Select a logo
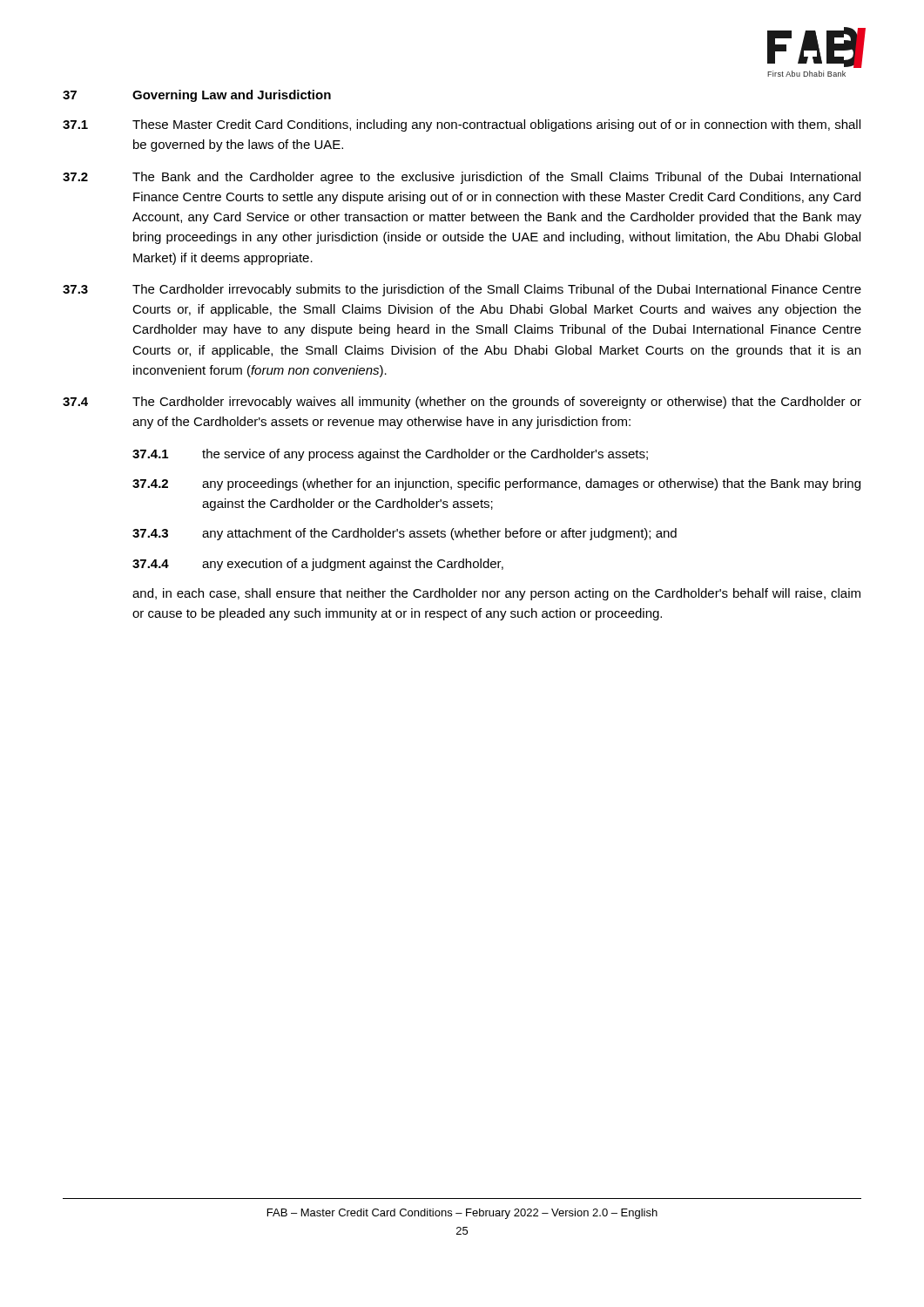This screenshot has width=924, height=1307. pos(824,56)
